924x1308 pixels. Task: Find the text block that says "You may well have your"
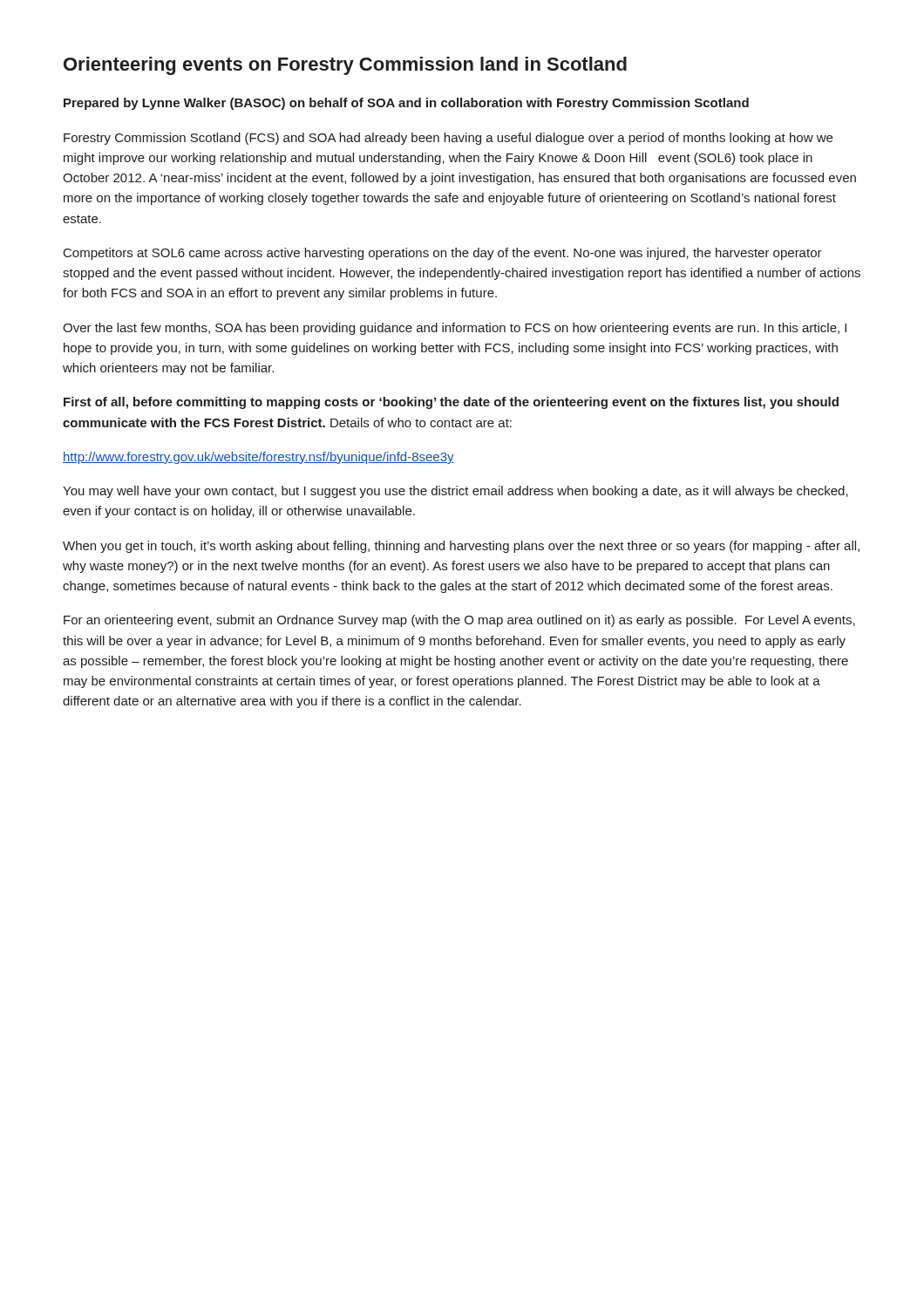[x=456, y=501]
